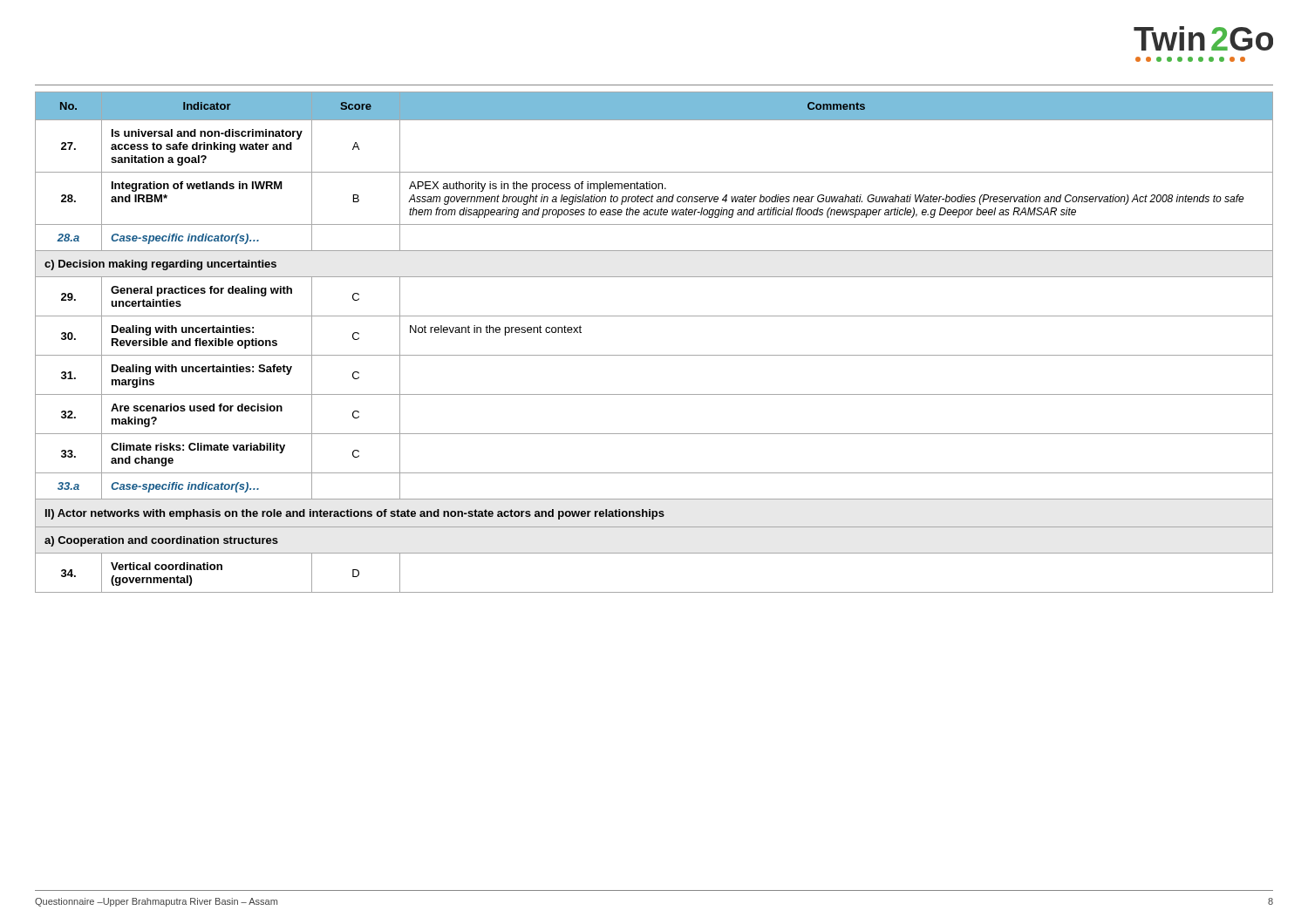Find the table
The height and width of the screenshot is (924, 1308).
click(x=654, y=342)
